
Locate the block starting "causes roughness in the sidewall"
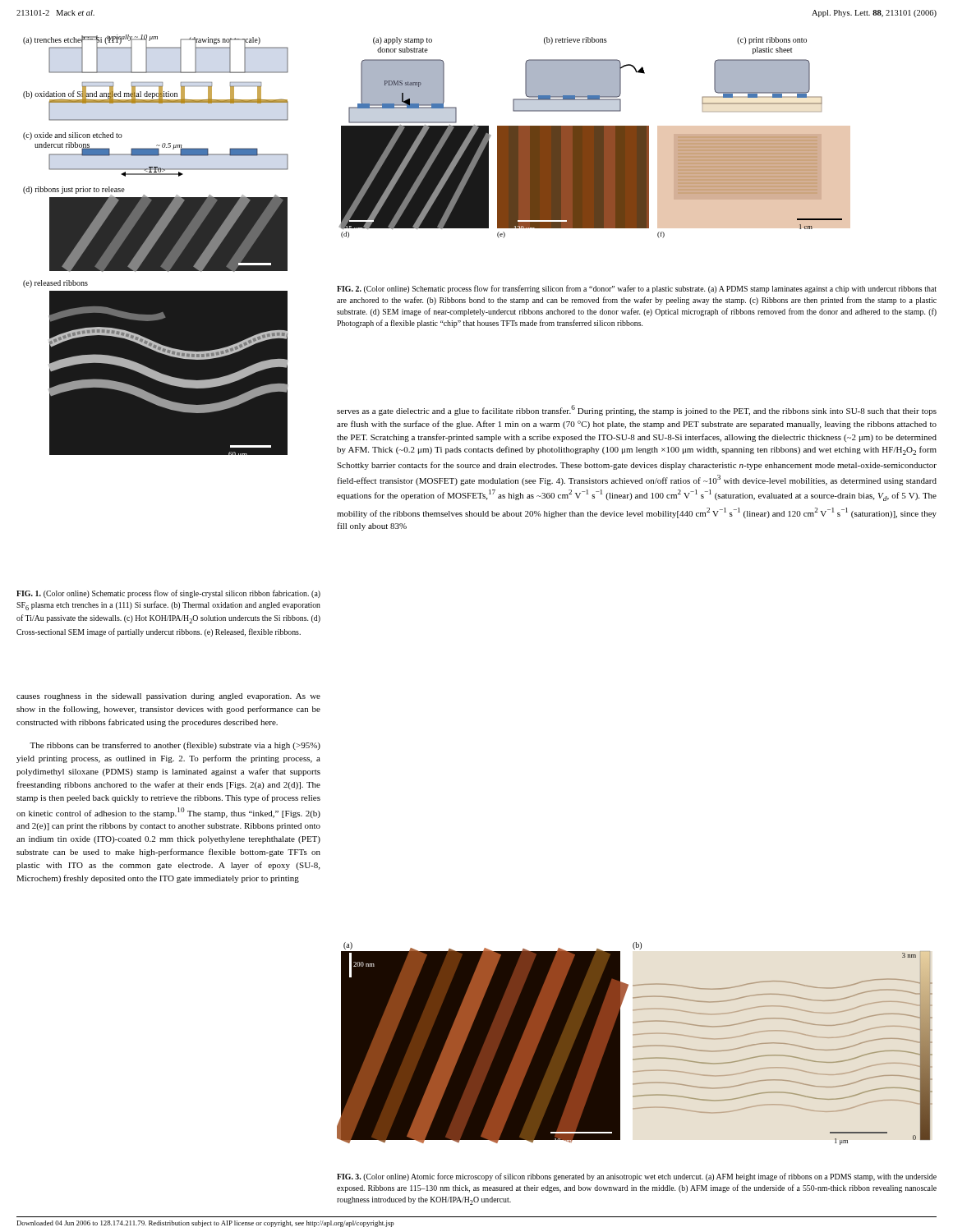coord(168,709)
